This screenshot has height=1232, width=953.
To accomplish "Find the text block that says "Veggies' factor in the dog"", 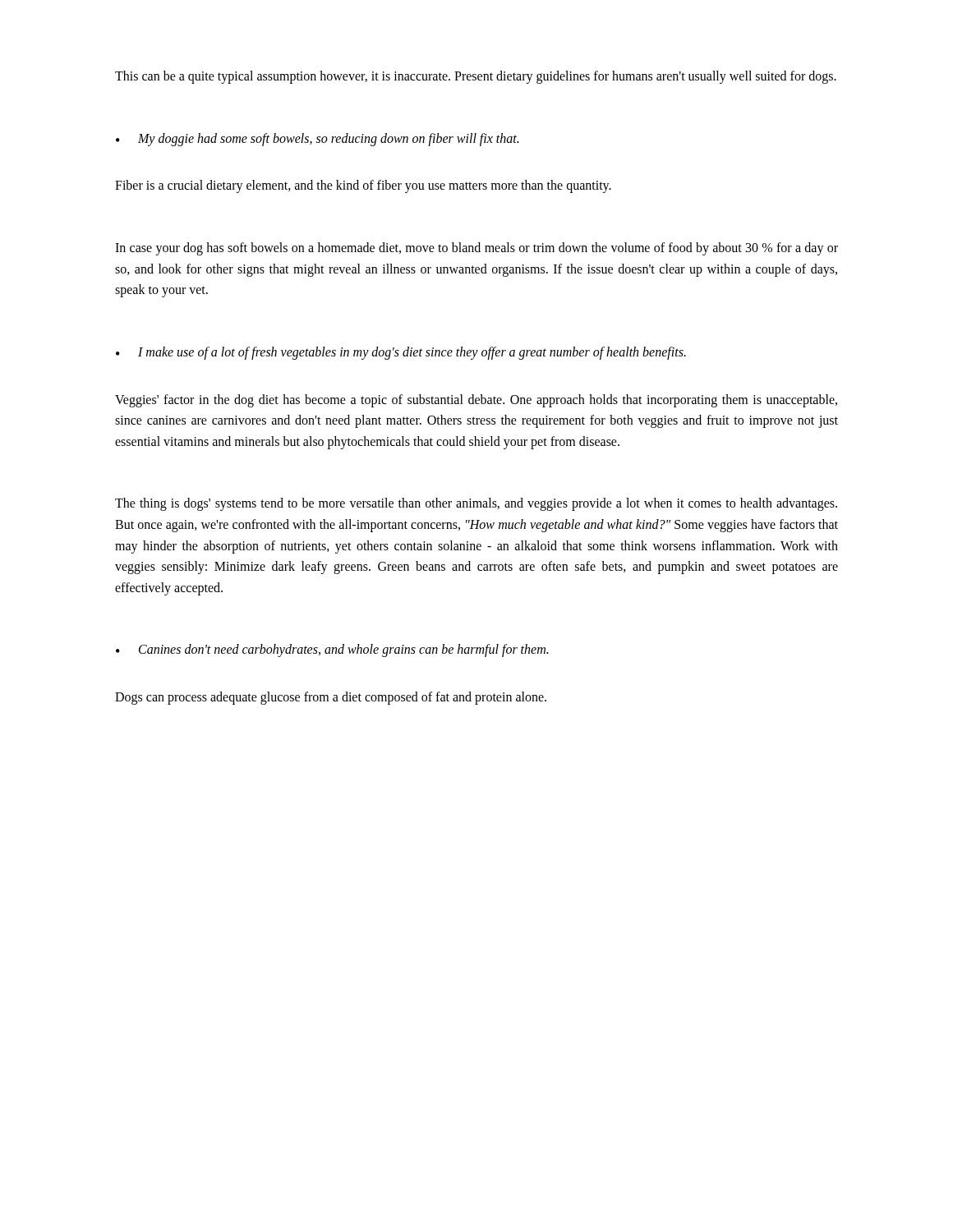I will click(476, 420).
